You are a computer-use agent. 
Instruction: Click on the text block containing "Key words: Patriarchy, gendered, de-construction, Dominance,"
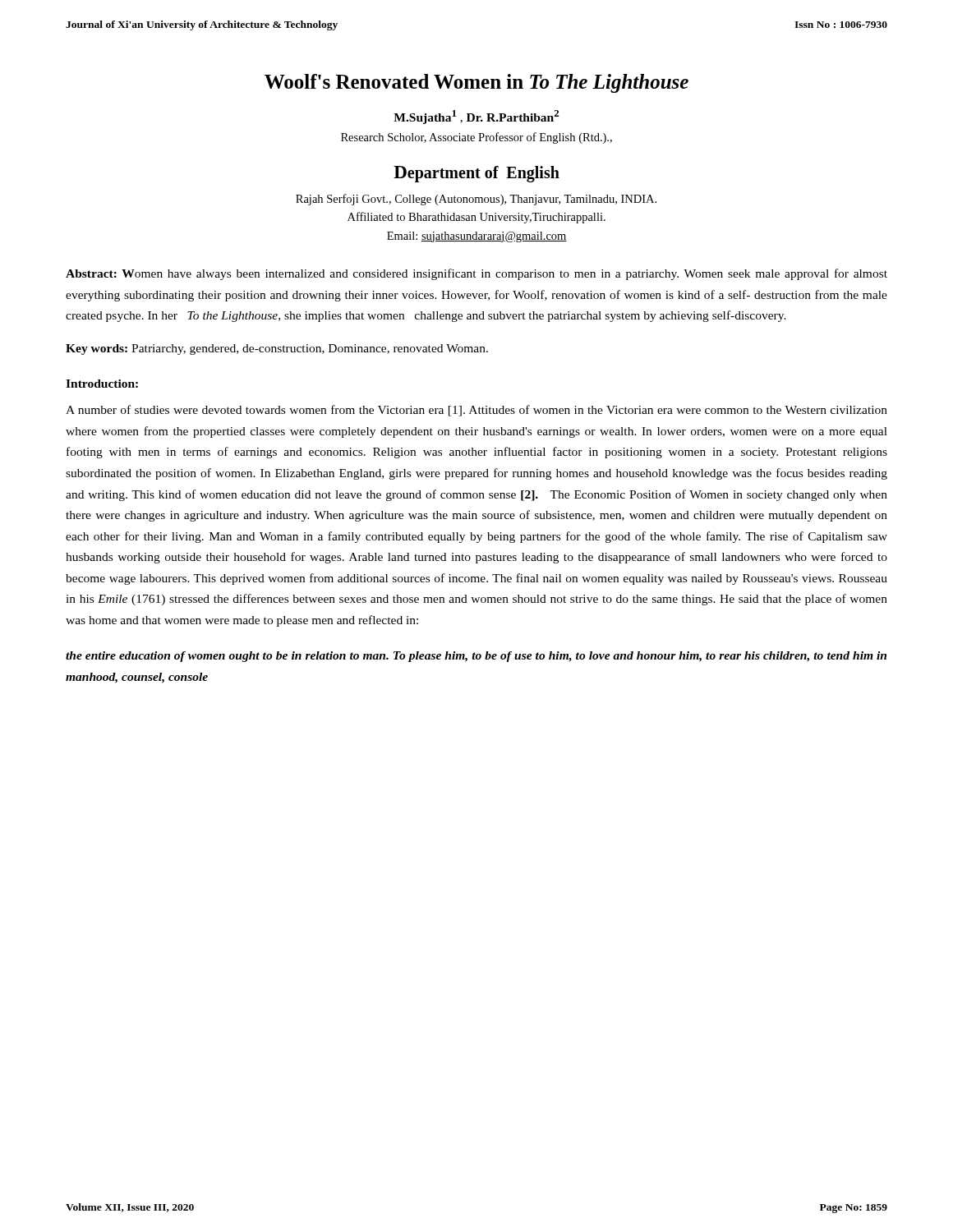[277, 348]
